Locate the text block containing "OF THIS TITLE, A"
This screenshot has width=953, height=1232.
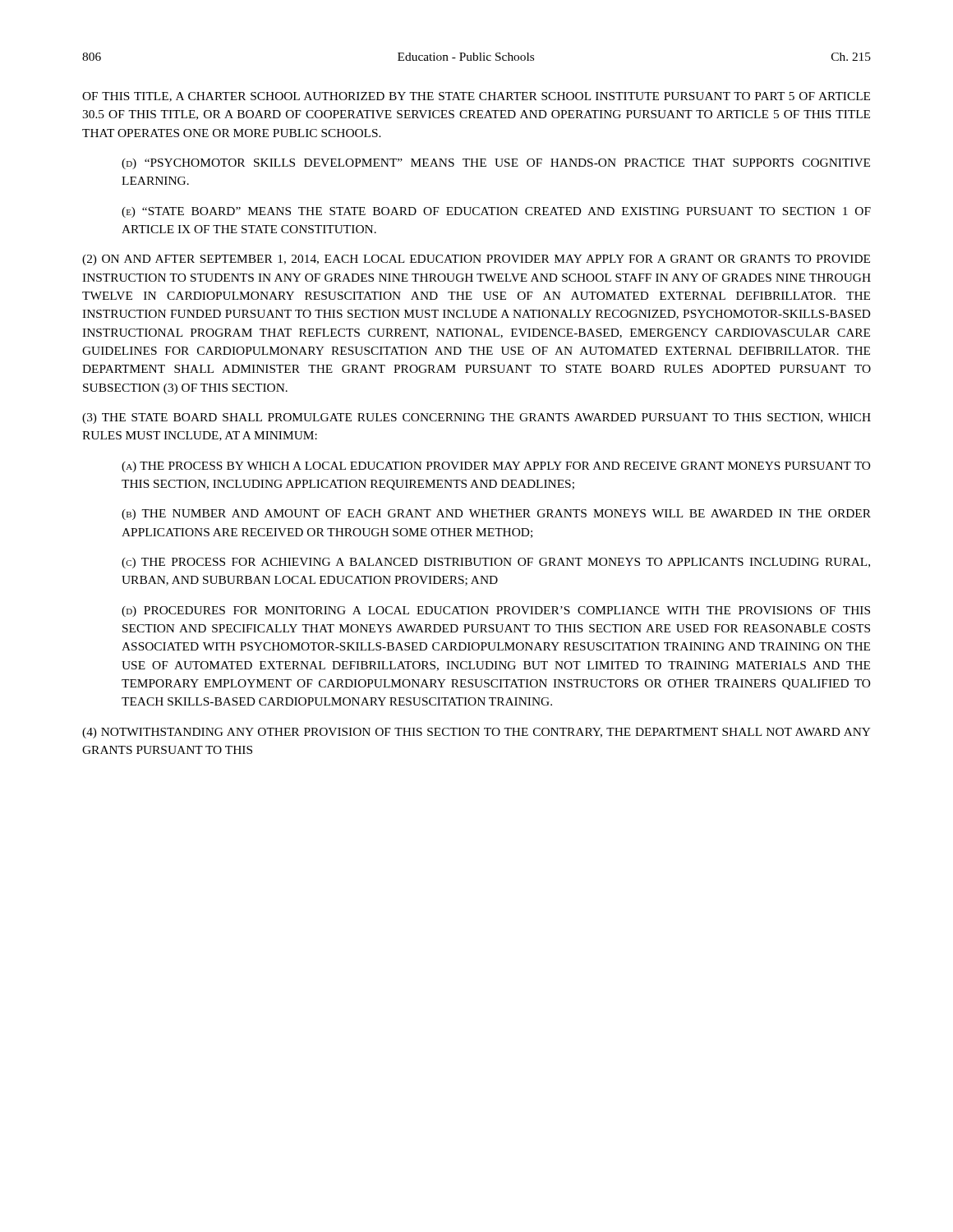point(476,114)
